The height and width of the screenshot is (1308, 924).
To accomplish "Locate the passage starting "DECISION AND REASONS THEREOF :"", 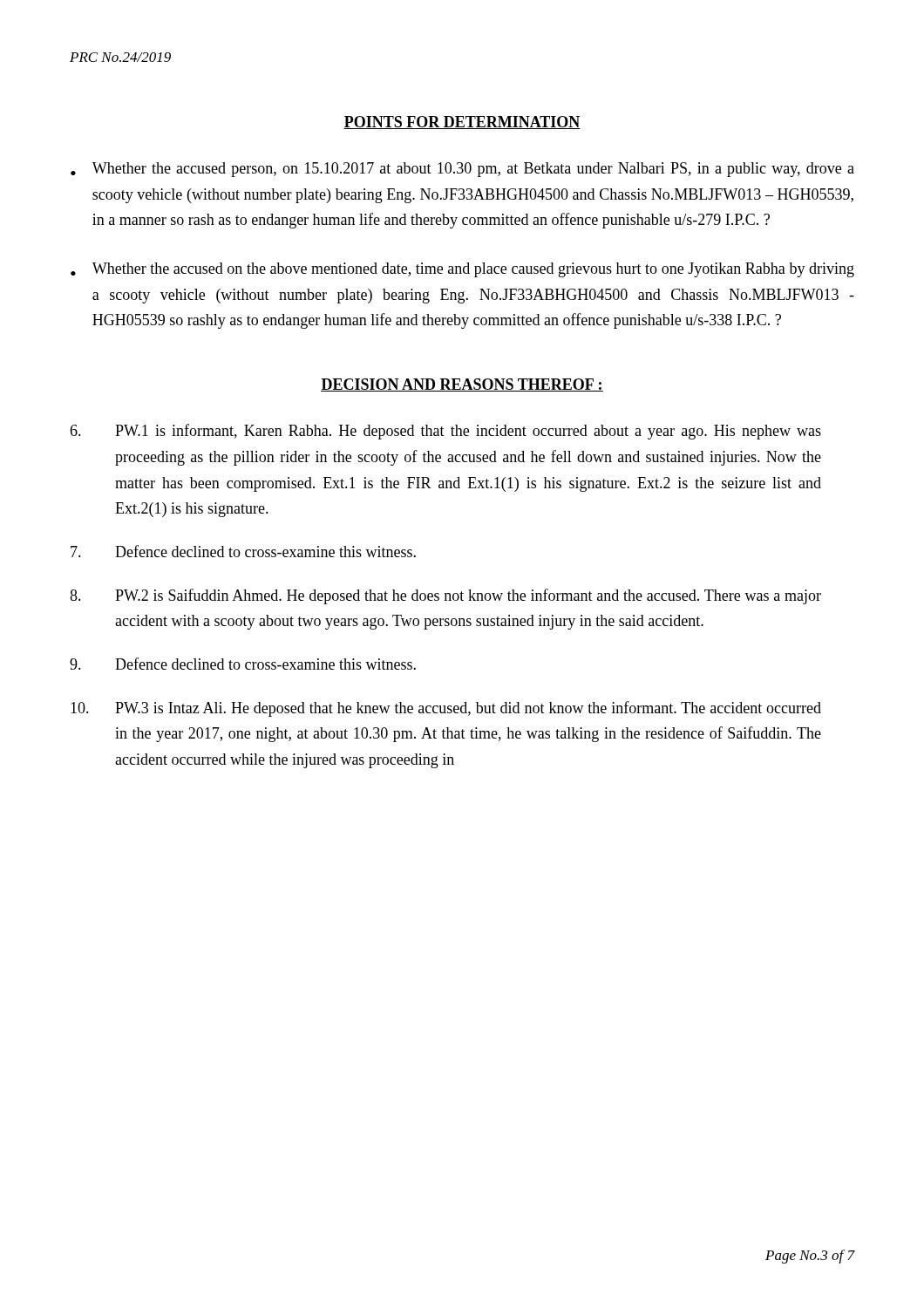I will pyautogui.click(x=462, y=385).
